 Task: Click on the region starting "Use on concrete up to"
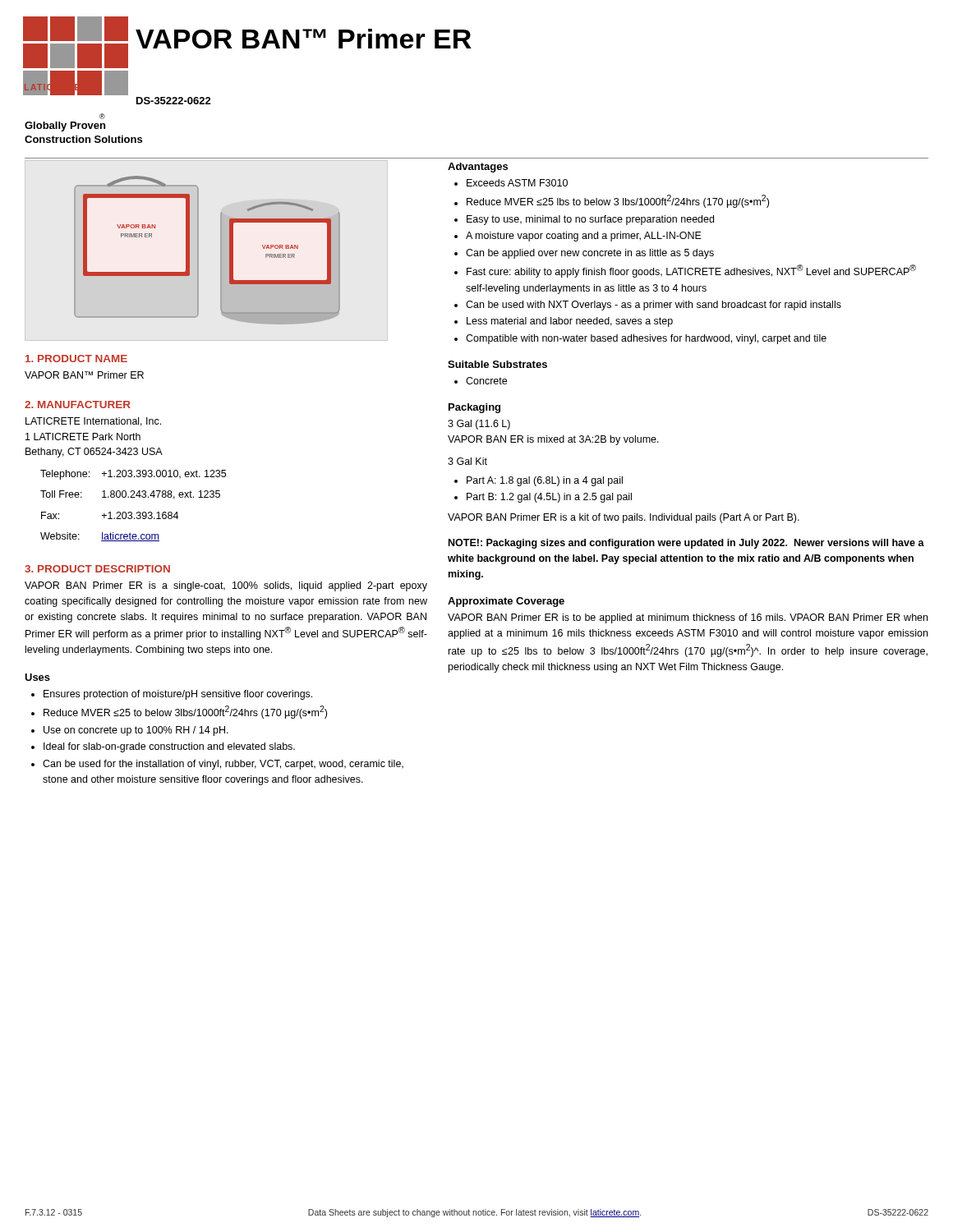click(x=136, y=730)
